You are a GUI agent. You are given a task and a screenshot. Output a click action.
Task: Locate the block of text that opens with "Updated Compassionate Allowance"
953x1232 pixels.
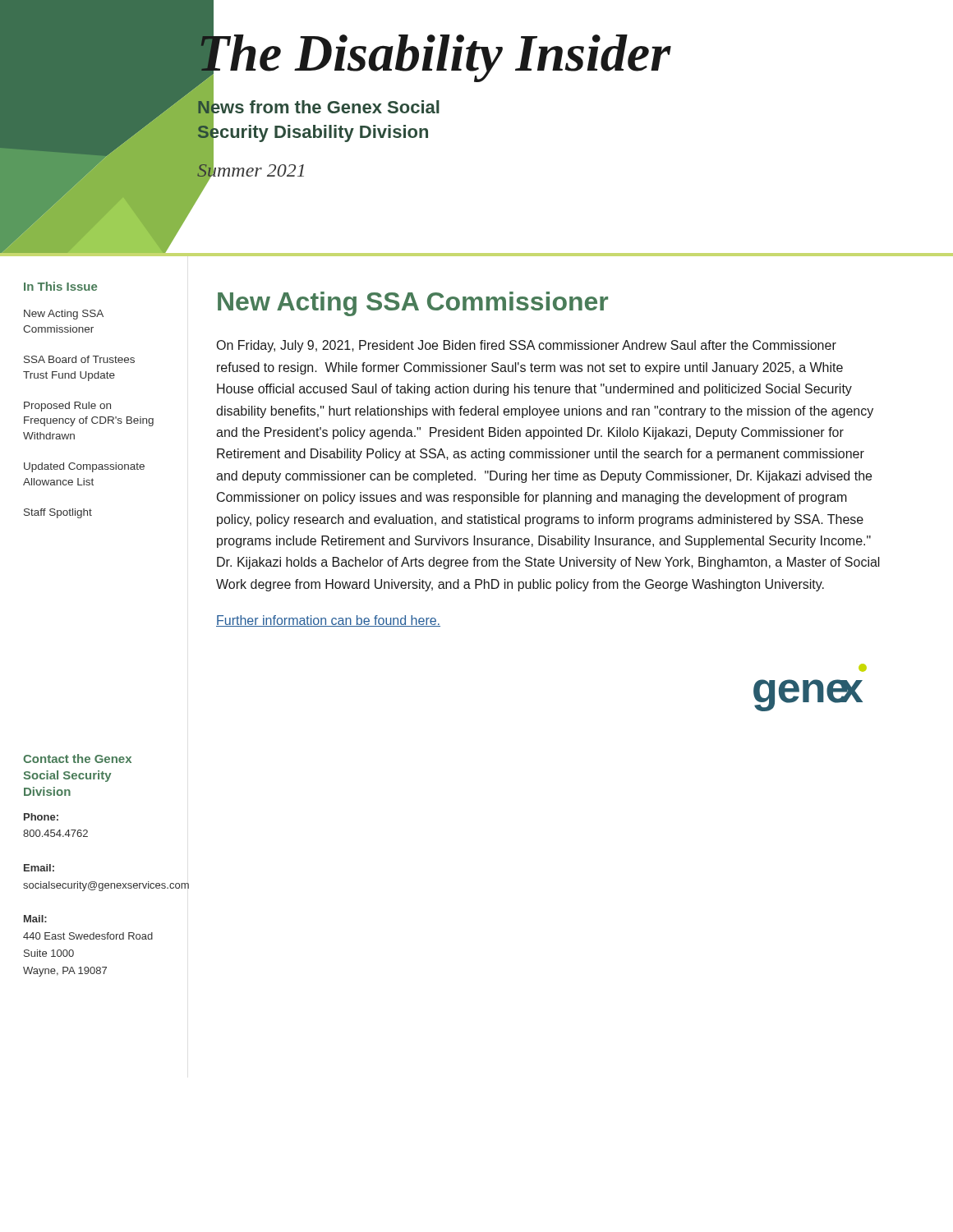pos(84,474)
